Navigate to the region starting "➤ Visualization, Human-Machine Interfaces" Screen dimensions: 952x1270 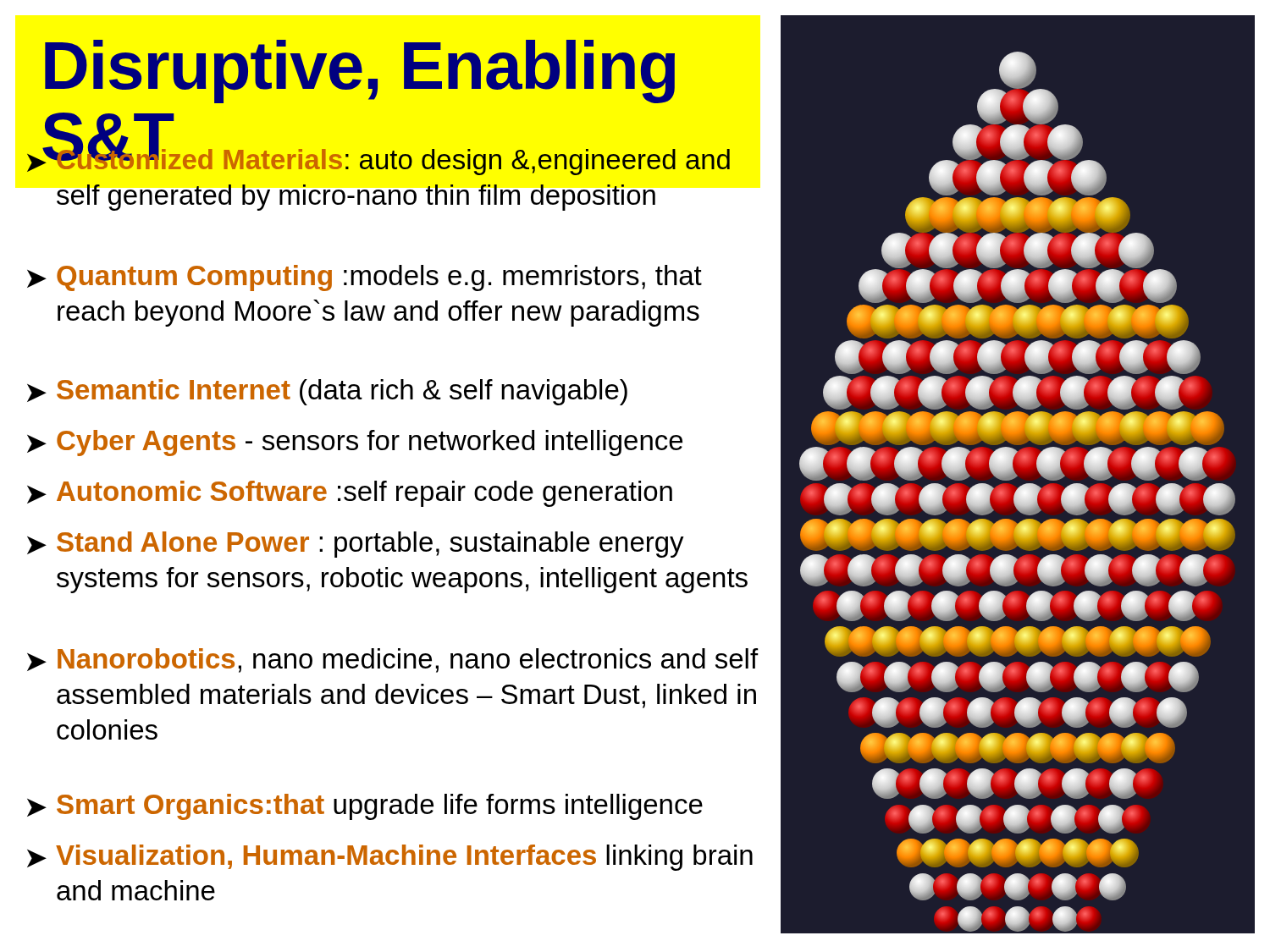400,874
